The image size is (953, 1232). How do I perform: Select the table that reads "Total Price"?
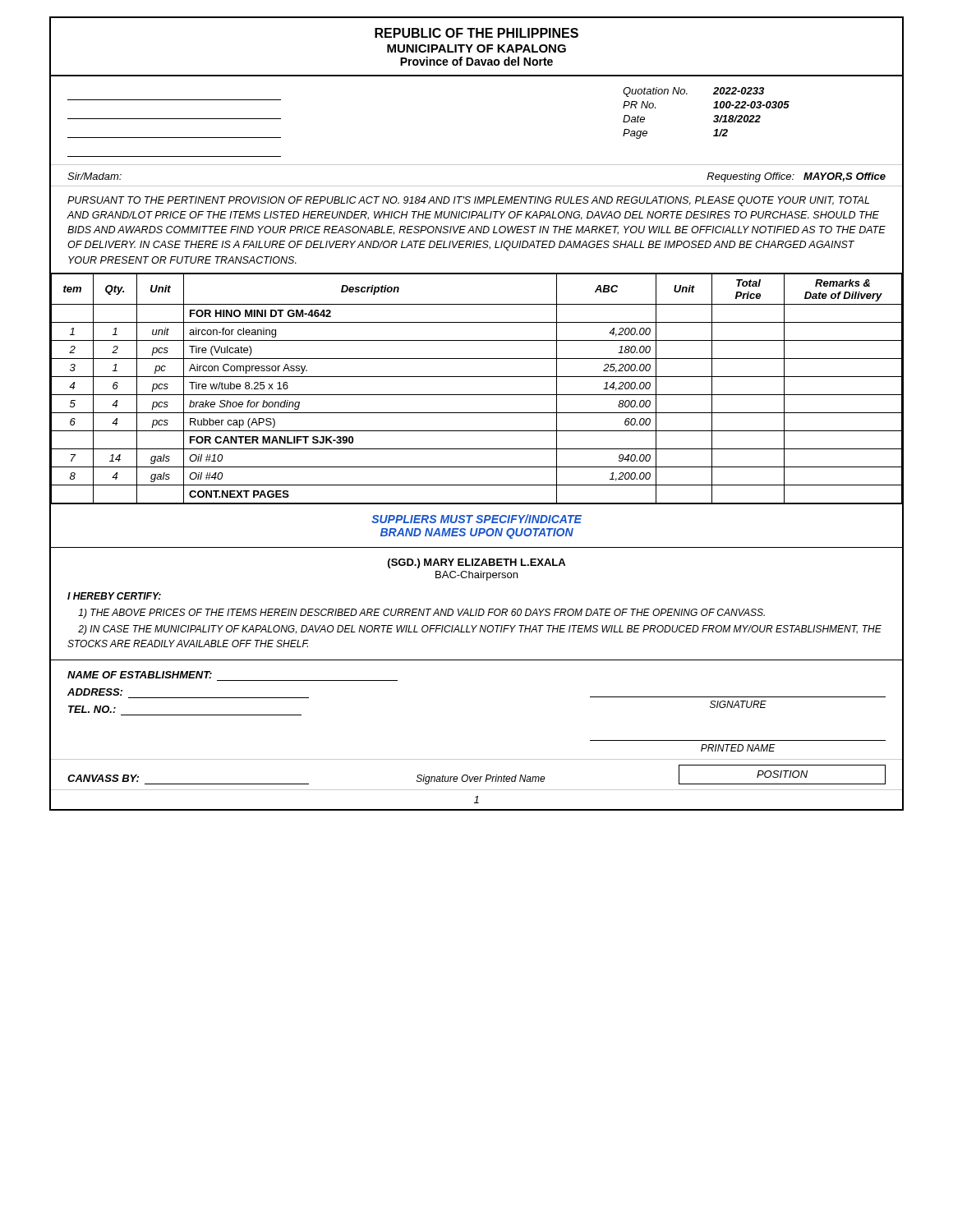coord(476,388)
